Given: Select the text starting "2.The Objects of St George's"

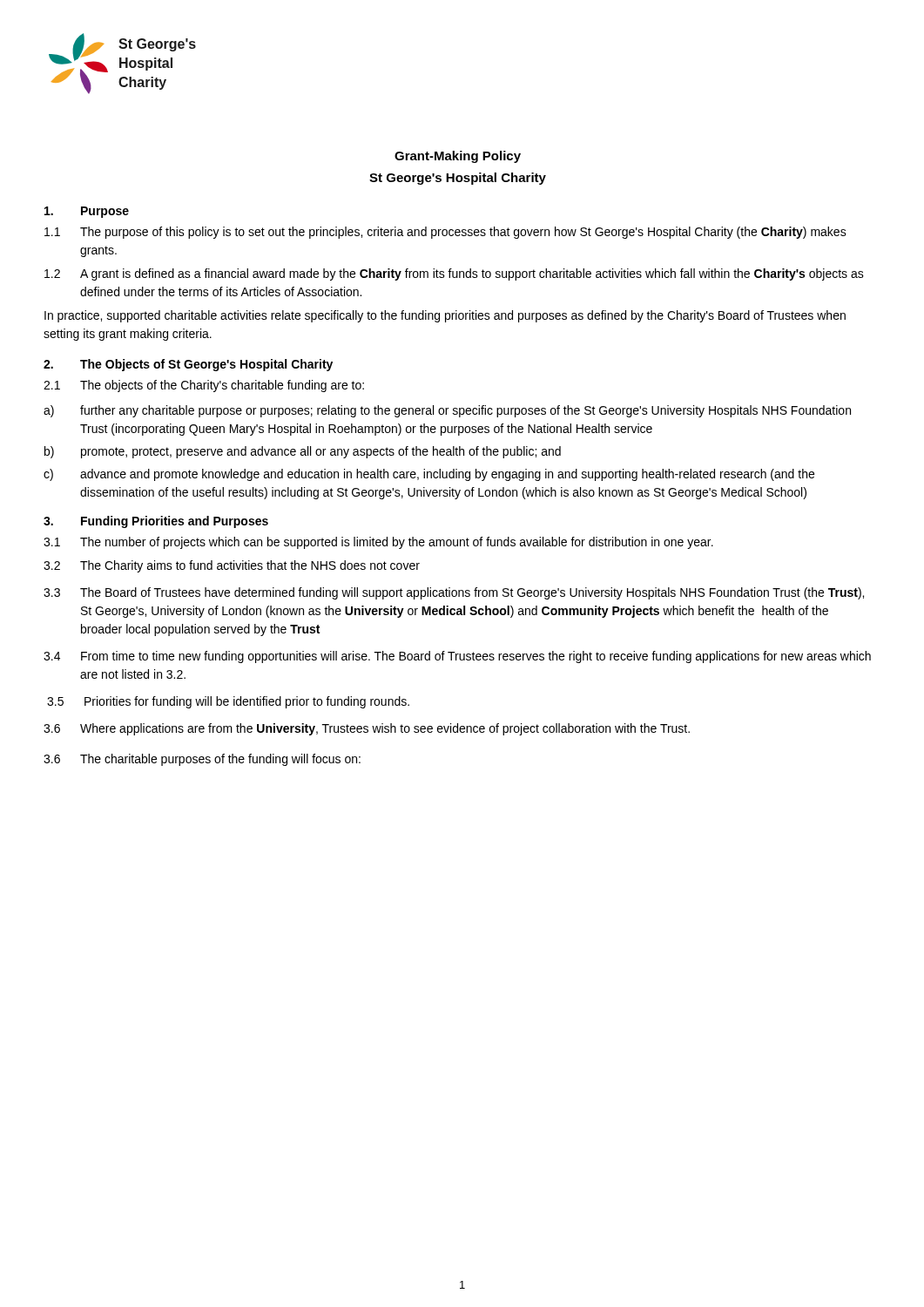Looking at the screenshot, I should (x=188, y=364).
